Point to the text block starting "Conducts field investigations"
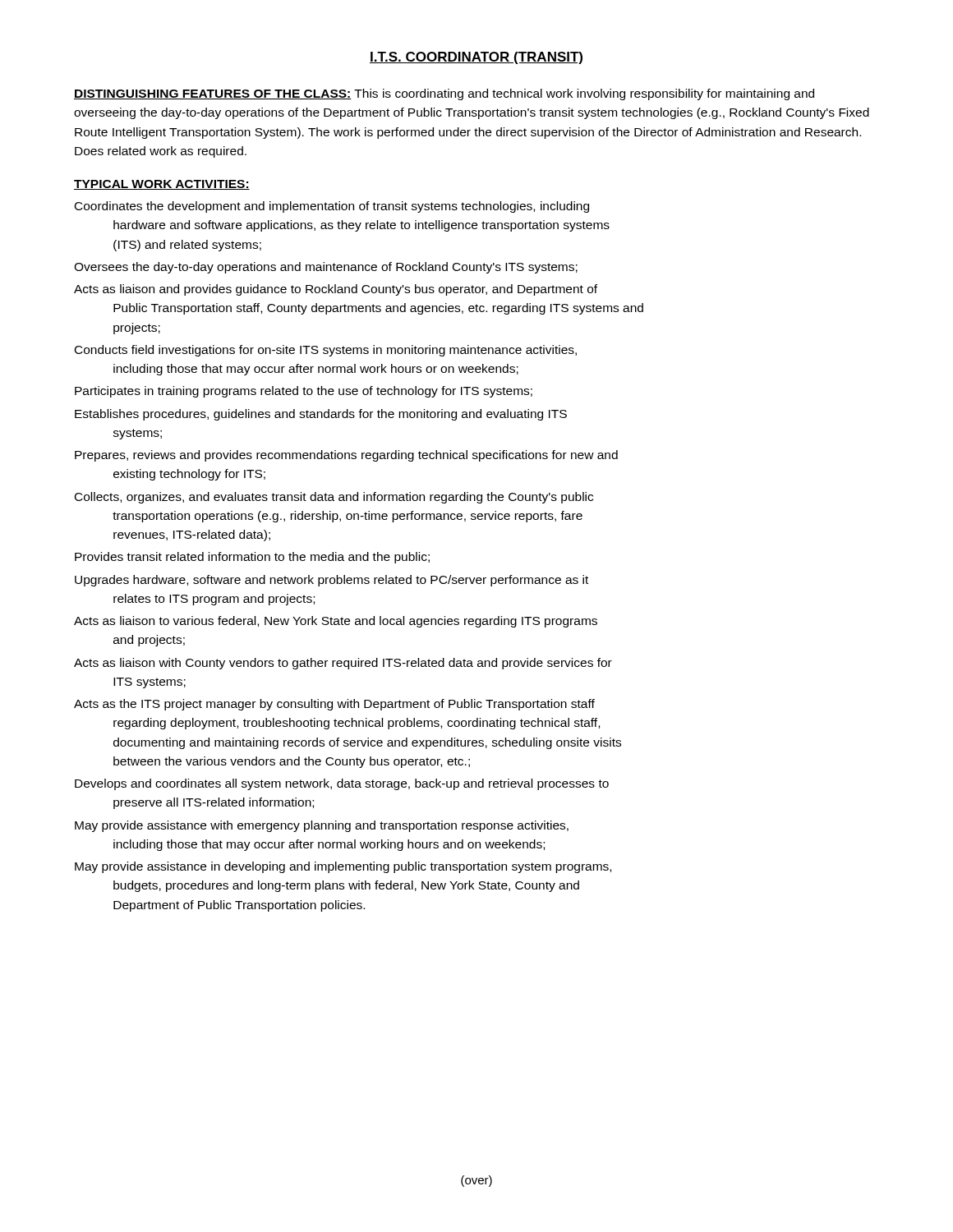 click(326, 359)
